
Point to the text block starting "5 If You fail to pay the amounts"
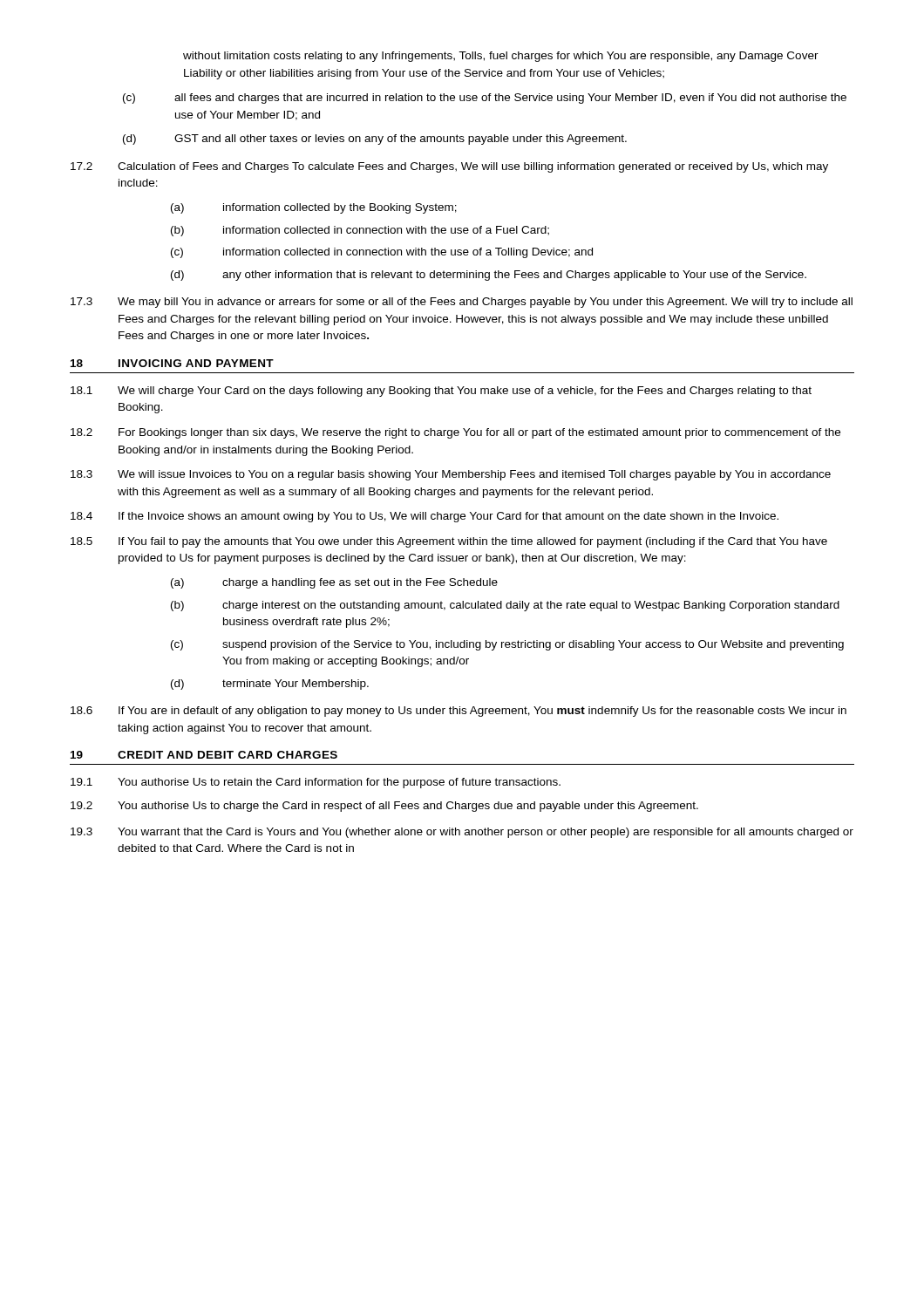click(x=462, y=550)
